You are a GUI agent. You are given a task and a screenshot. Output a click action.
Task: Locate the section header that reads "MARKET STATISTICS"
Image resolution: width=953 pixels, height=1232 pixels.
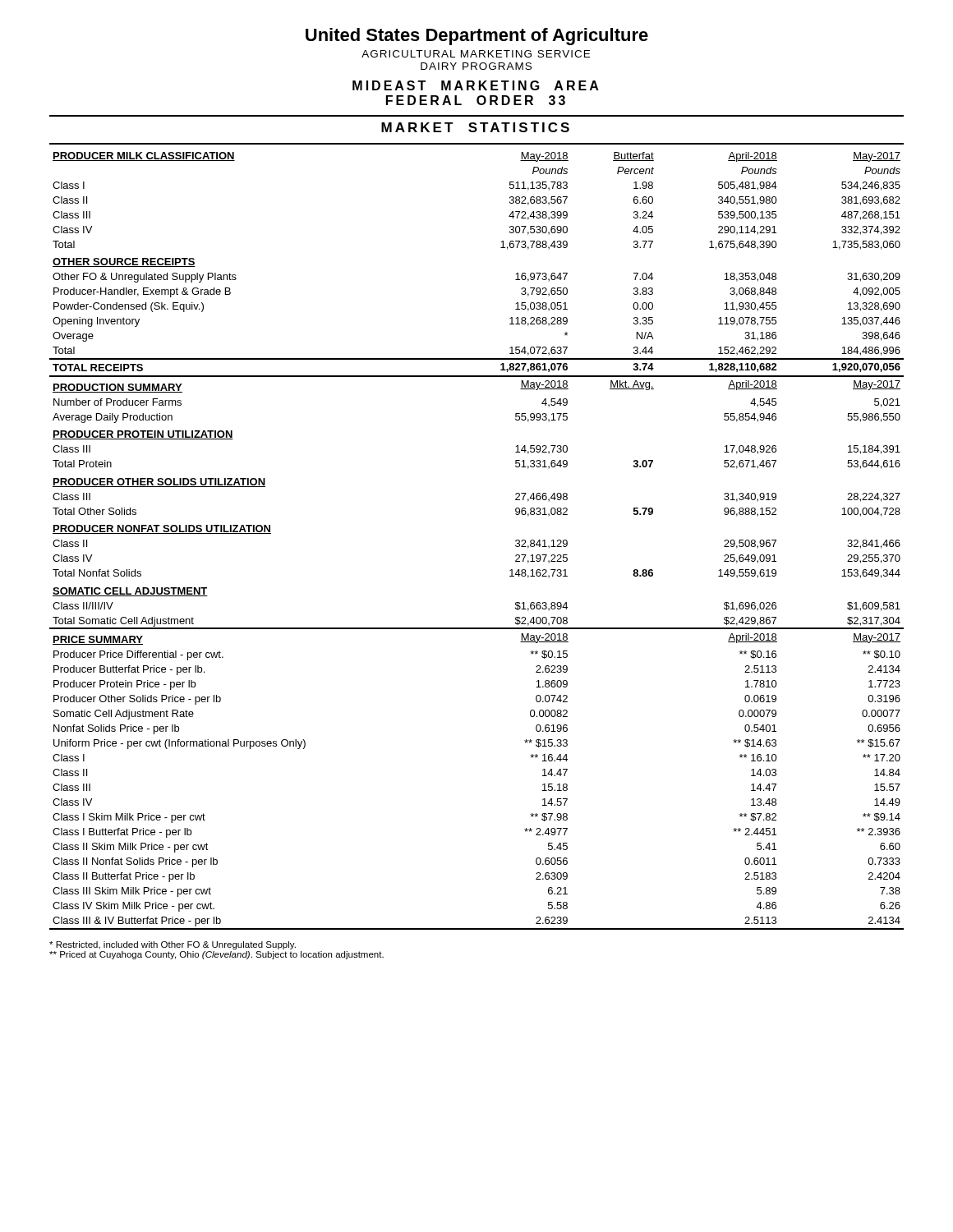click(x=476, y=128)
